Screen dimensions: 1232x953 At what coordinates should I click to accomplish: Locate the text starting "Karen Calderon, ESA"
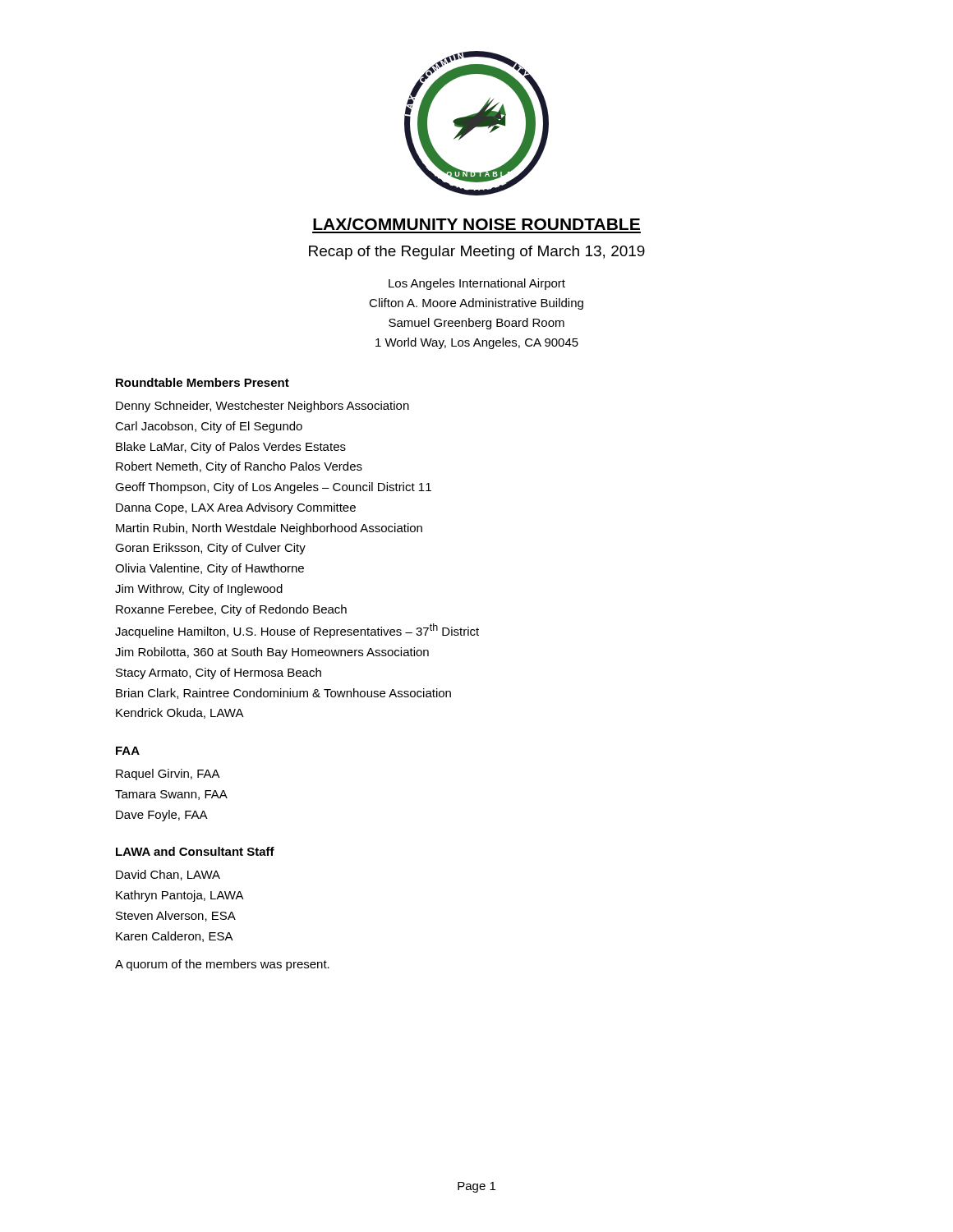[174, 936]
